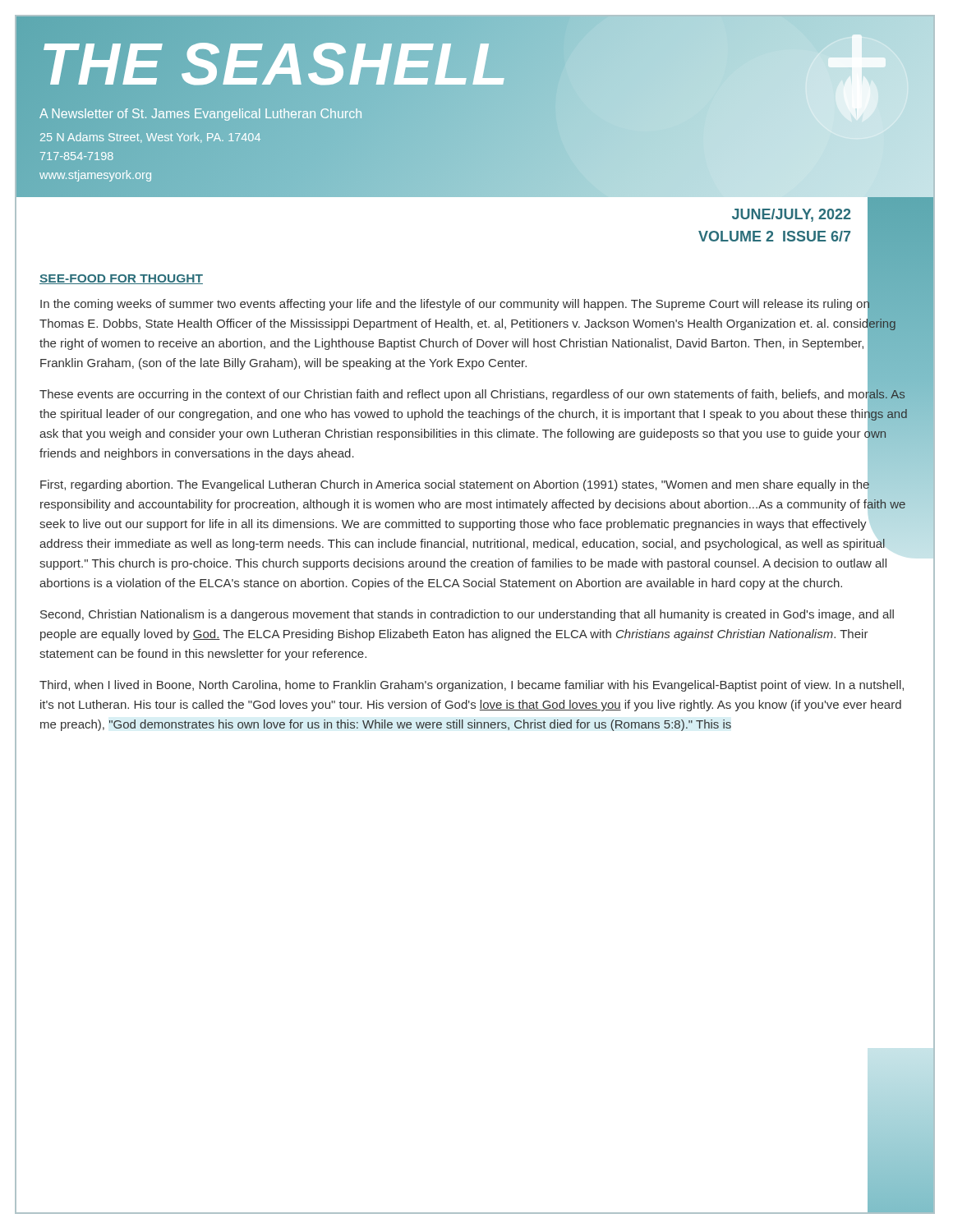Find the element starting "THE SEASHELL"
Image resolution: width=953 pixels, height=1232 pixels.
(x=274, y=64)
